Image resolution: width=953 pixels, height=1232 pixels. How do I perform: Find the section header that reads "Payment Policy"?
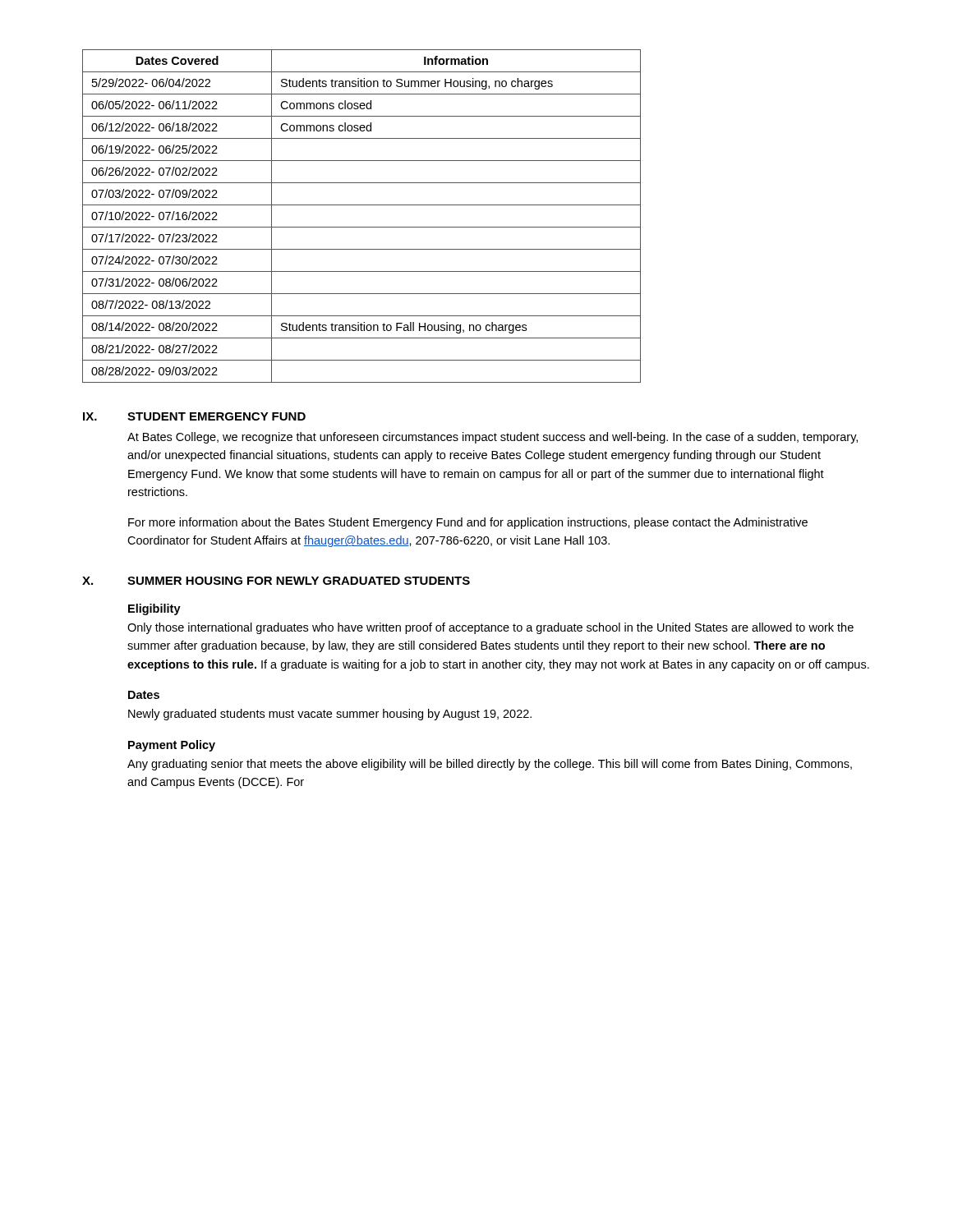(171, 745)
